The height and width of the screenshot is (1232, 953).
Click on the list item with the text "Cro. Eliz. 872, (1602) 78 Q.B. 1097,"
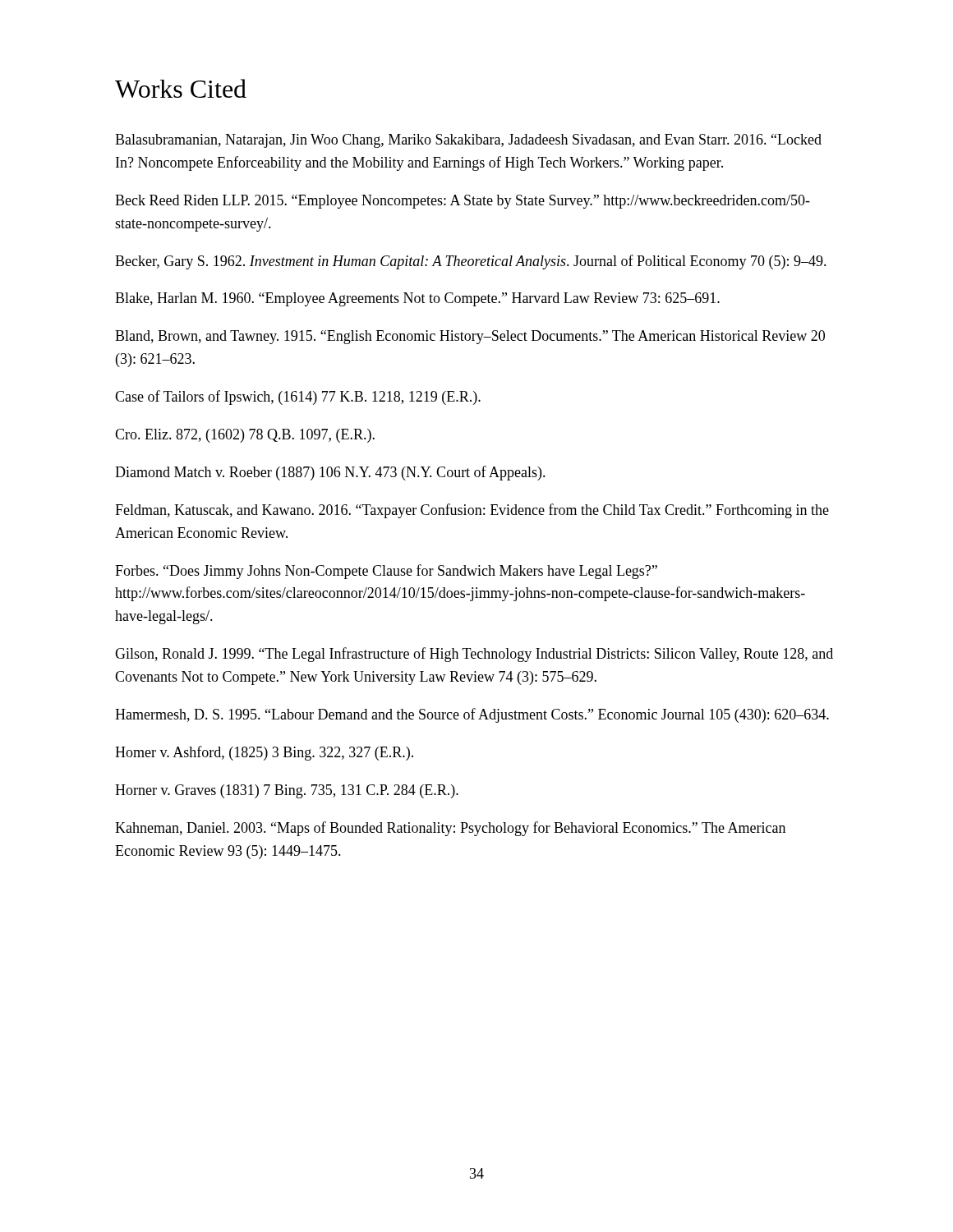(x=245, y=434)
